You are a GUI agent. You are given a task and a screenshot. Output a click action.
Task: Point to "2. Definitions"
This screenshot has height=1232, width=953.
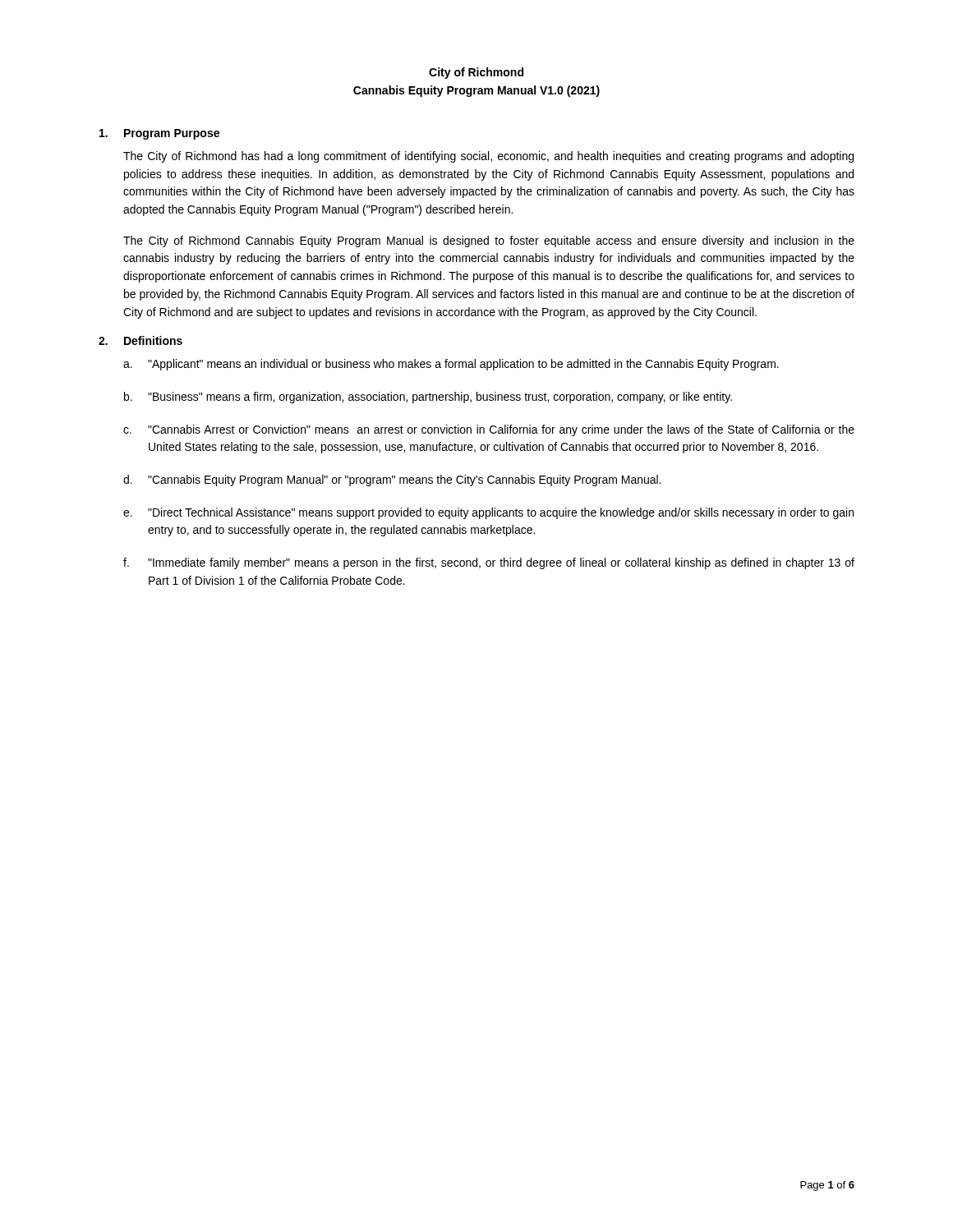(x=141, y=341)
